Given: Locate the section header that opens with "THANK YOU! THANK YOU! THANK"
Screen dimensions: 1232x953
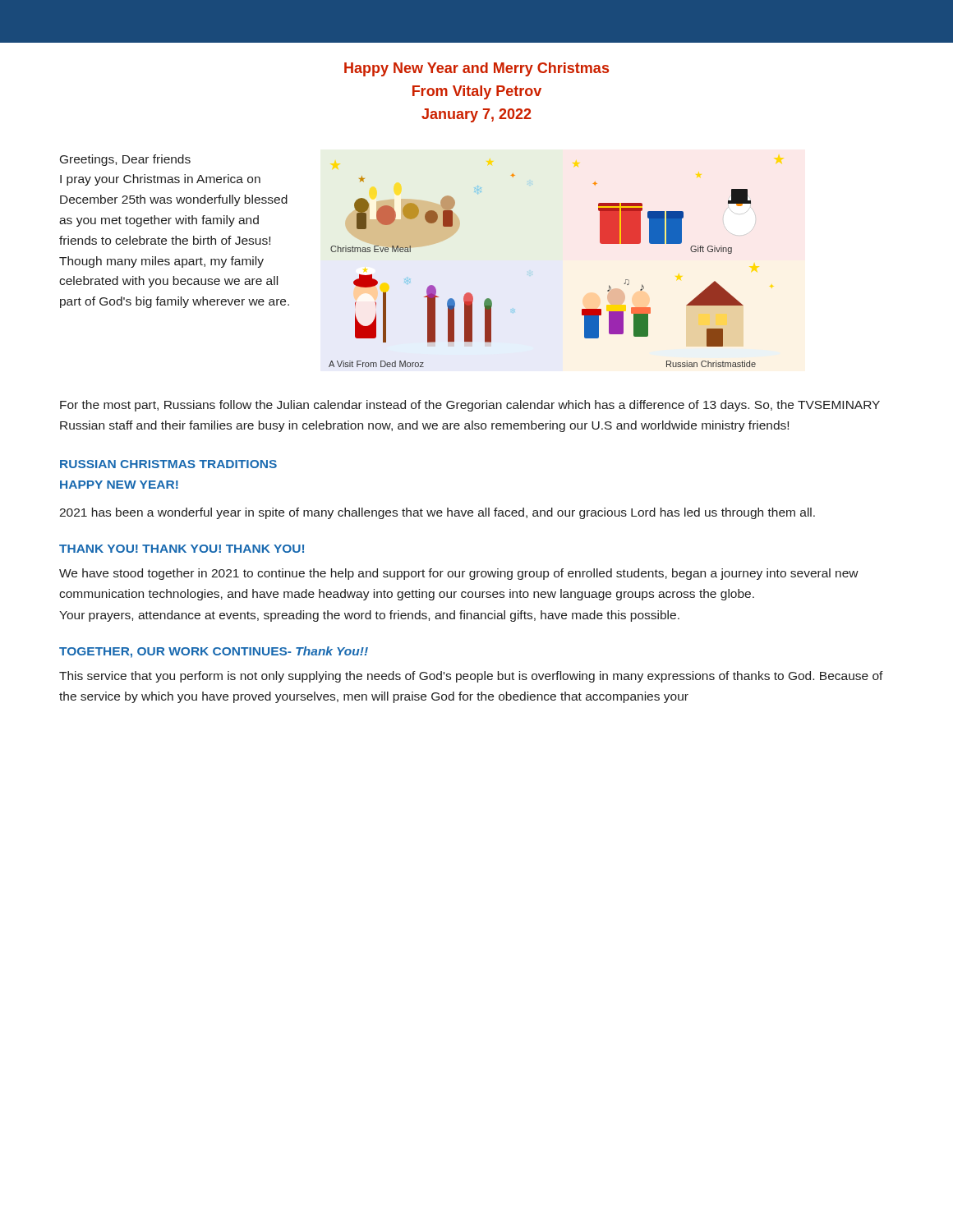Looking at the screenshot, I should [x=182, y=549].
